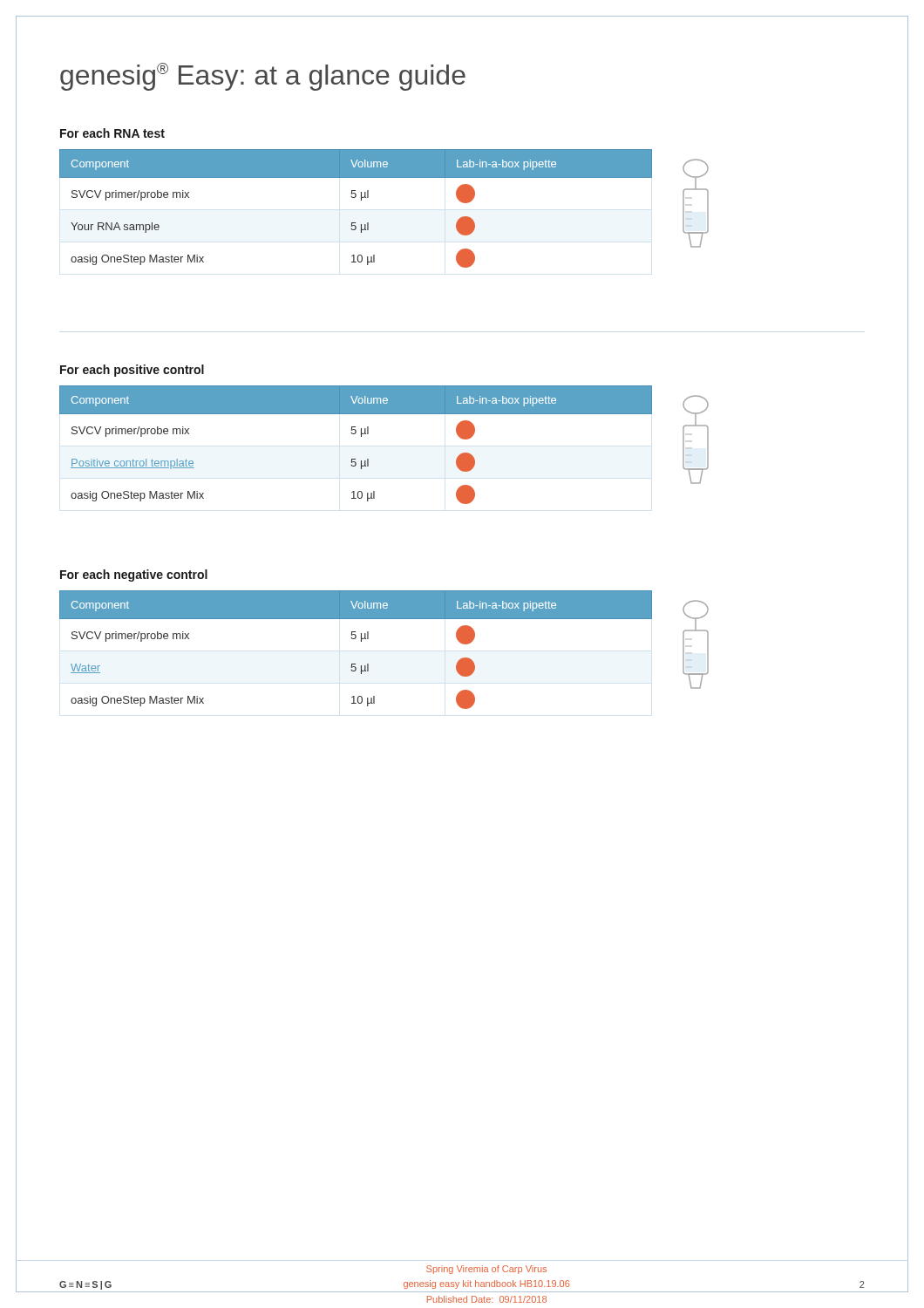Point to the text block starting "For each negative control"
The height and width of the screenshot is (1308, 924).
pyautogui.click(x=134, y=576)
